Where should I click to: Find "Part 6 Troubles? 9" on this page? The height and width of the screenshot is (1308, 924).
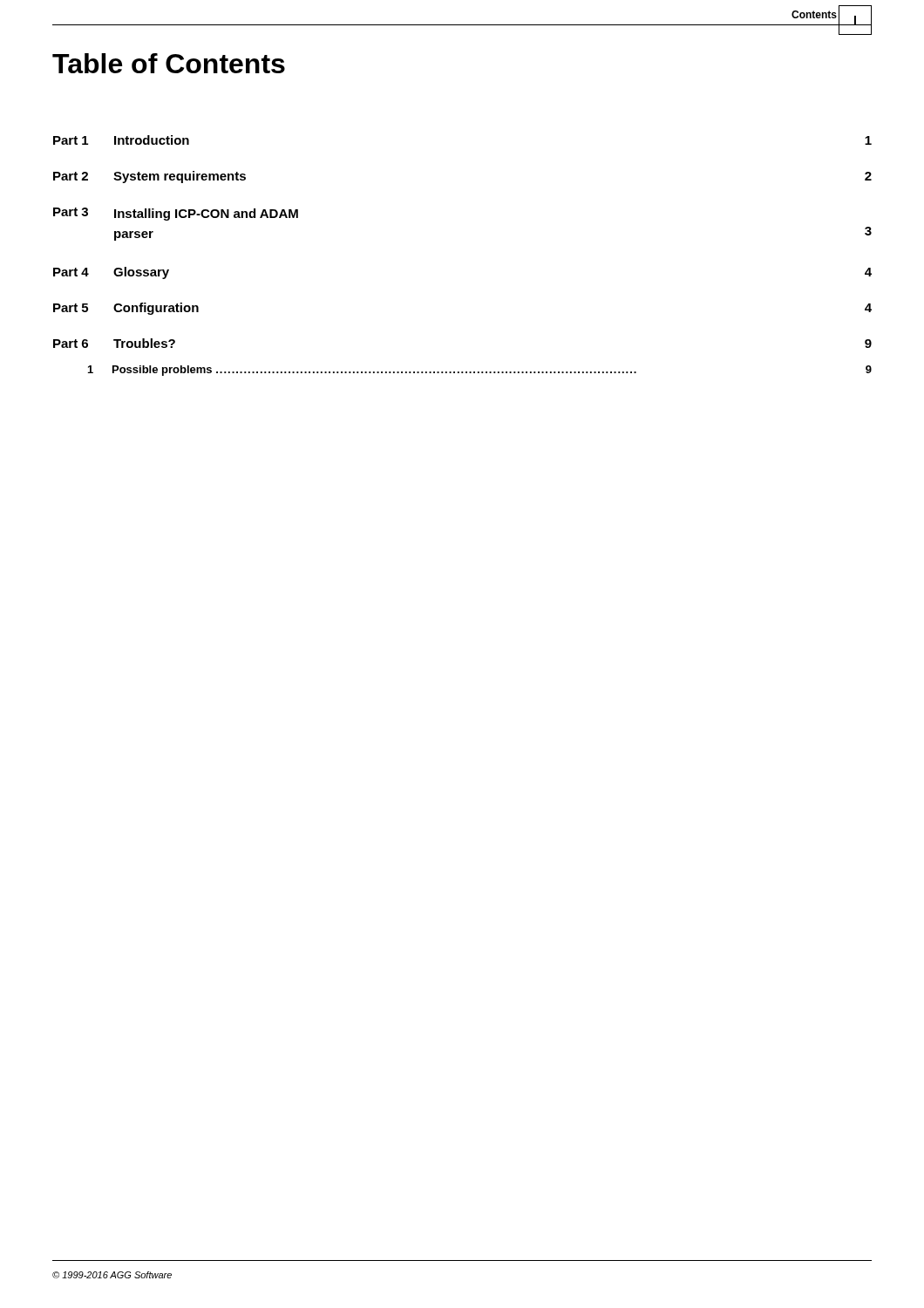click(66, 343)
